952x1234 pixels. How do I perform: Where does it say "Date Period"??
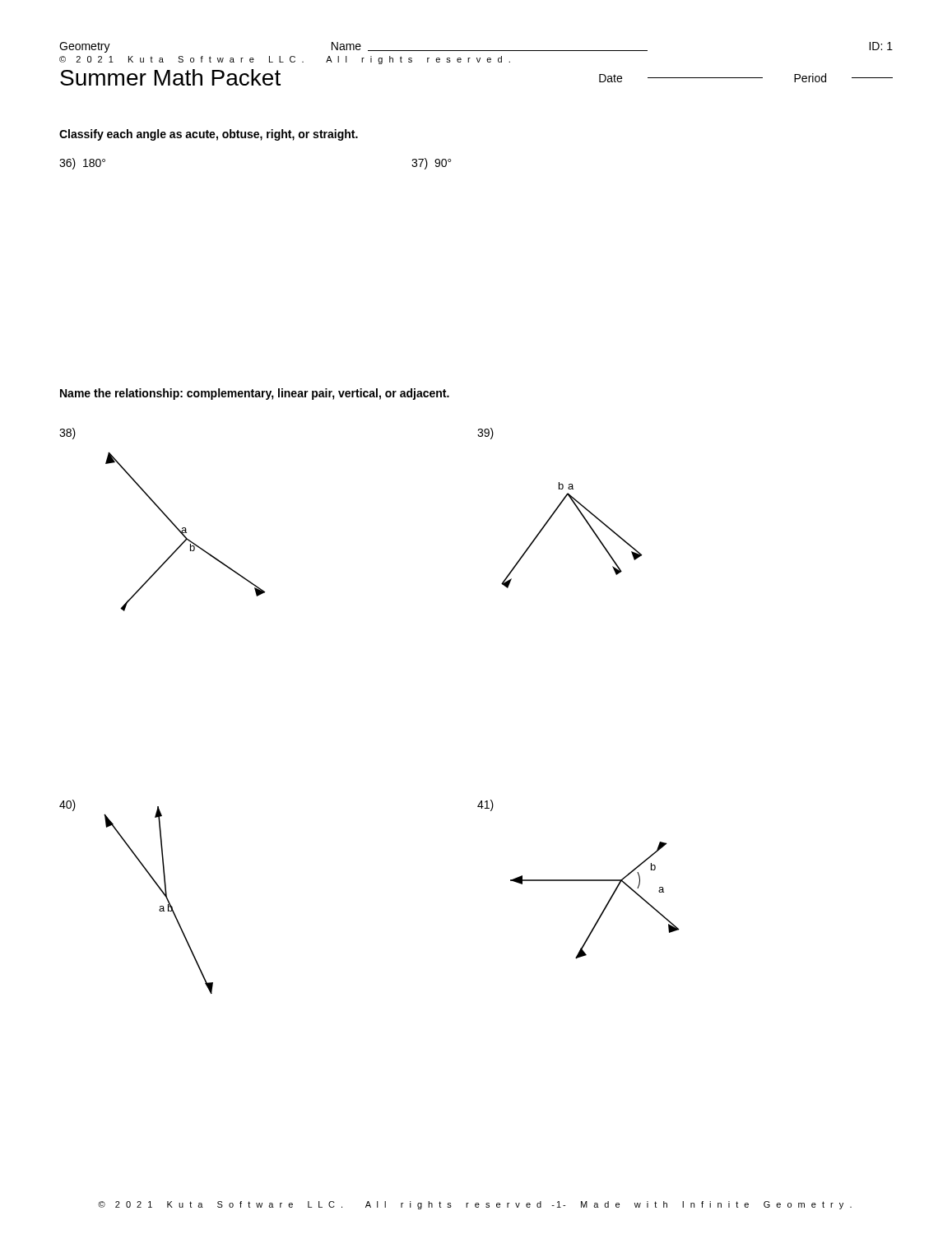tap(746, 78)
